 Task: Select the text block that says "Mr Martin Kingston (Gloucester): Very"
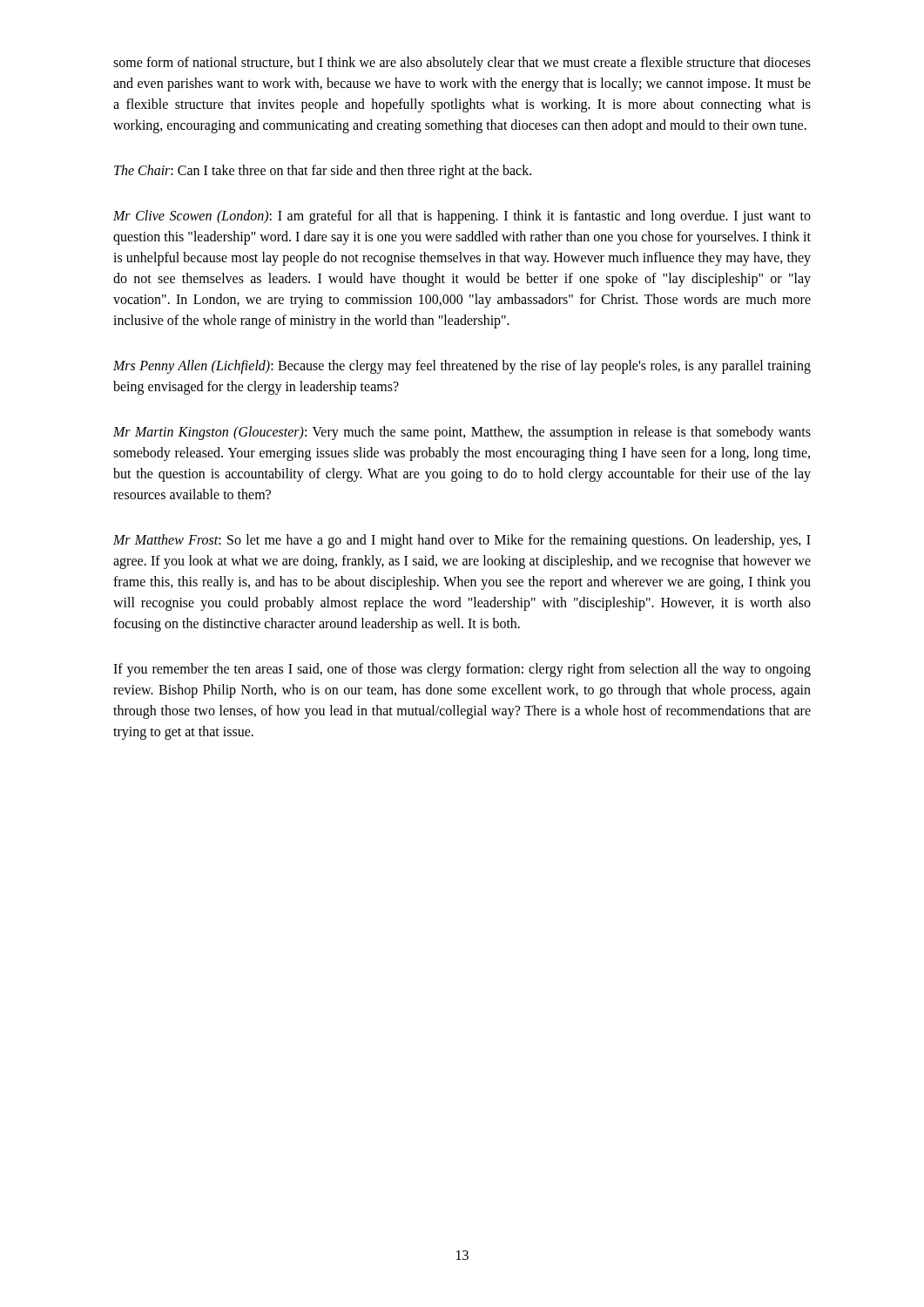[462, 463]
